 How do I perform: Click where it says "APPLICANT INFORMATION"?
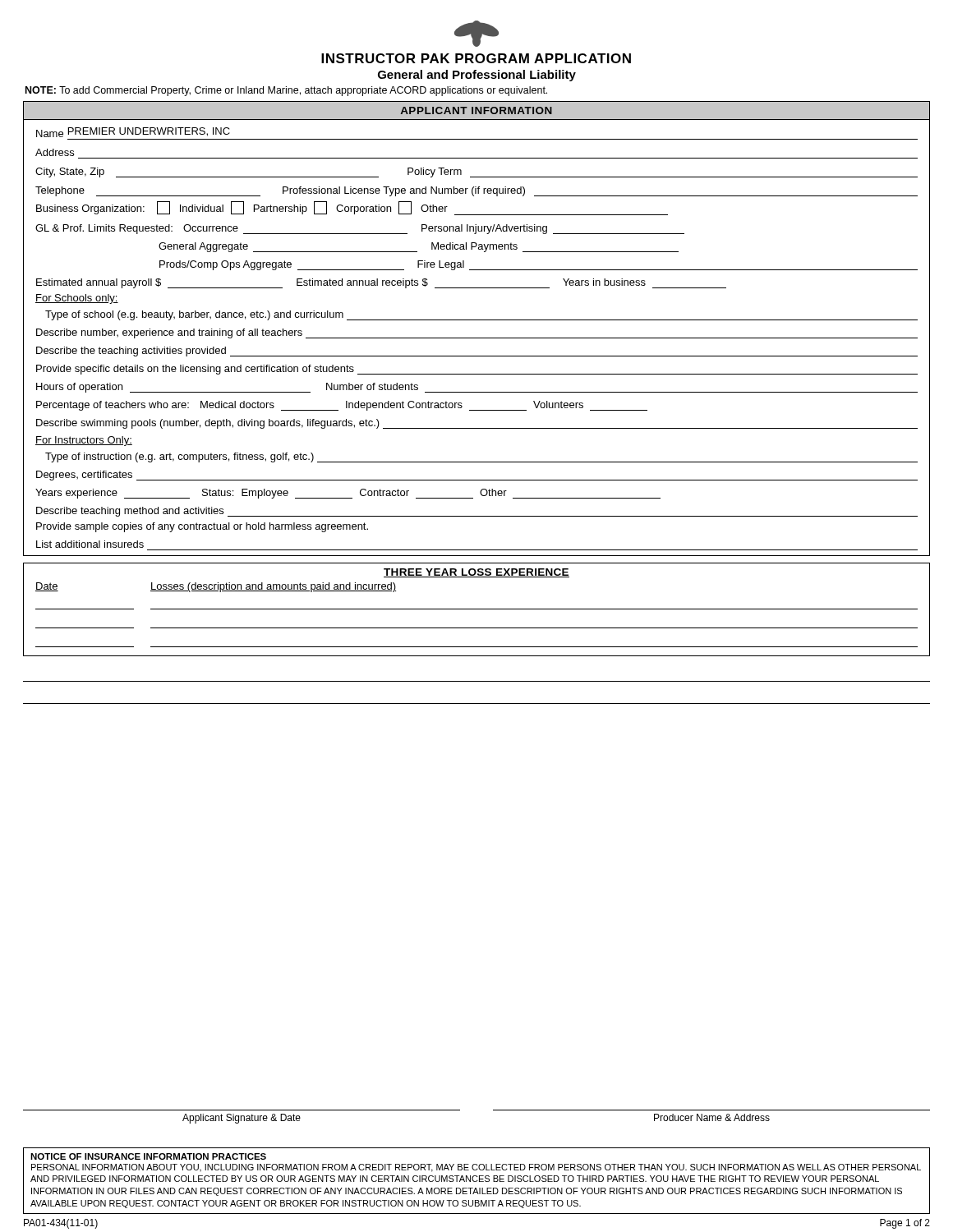click(476, 111)
